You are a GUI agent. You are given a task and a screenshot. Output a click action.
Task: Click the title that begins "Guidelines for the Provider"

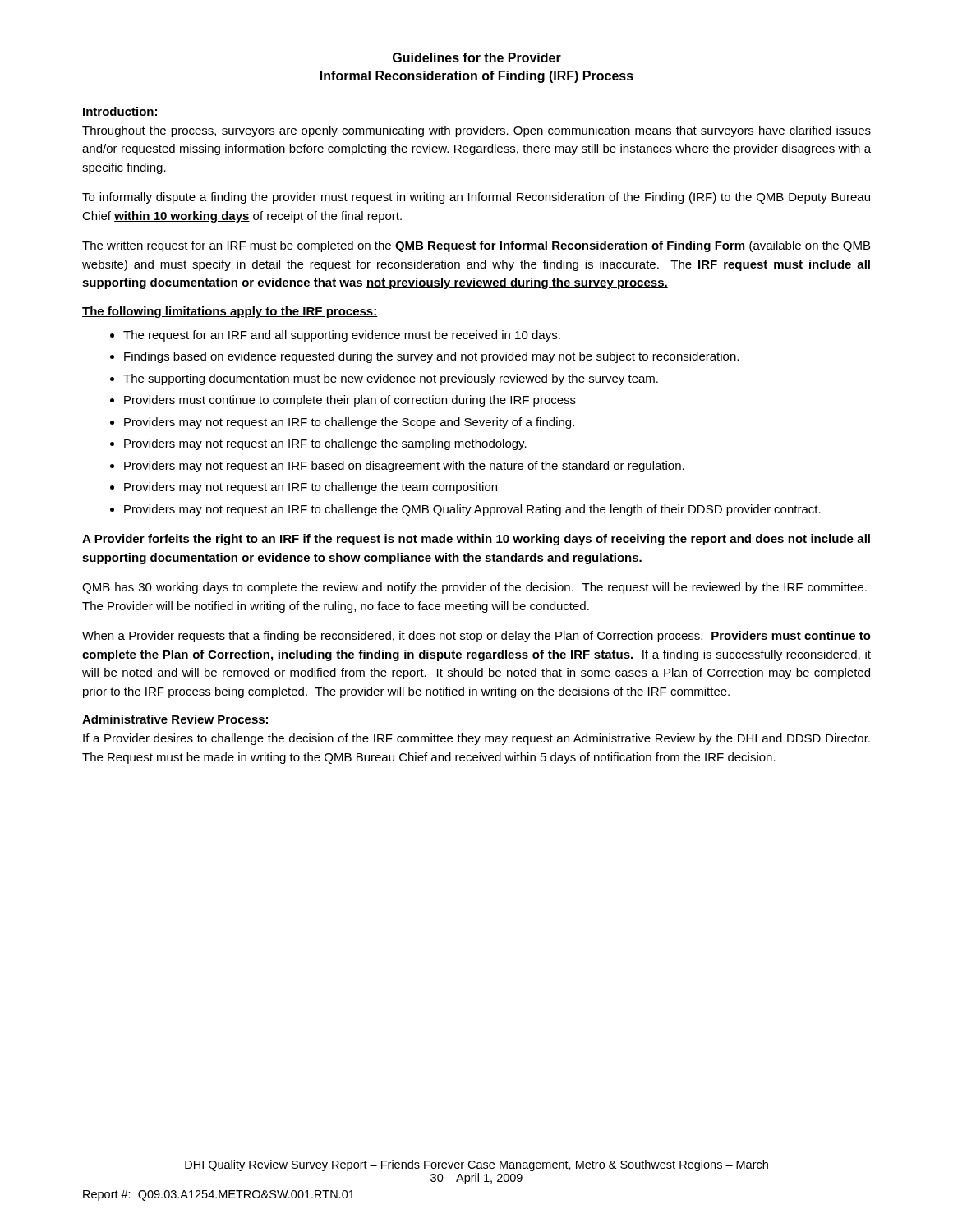[x=476, y=68]
